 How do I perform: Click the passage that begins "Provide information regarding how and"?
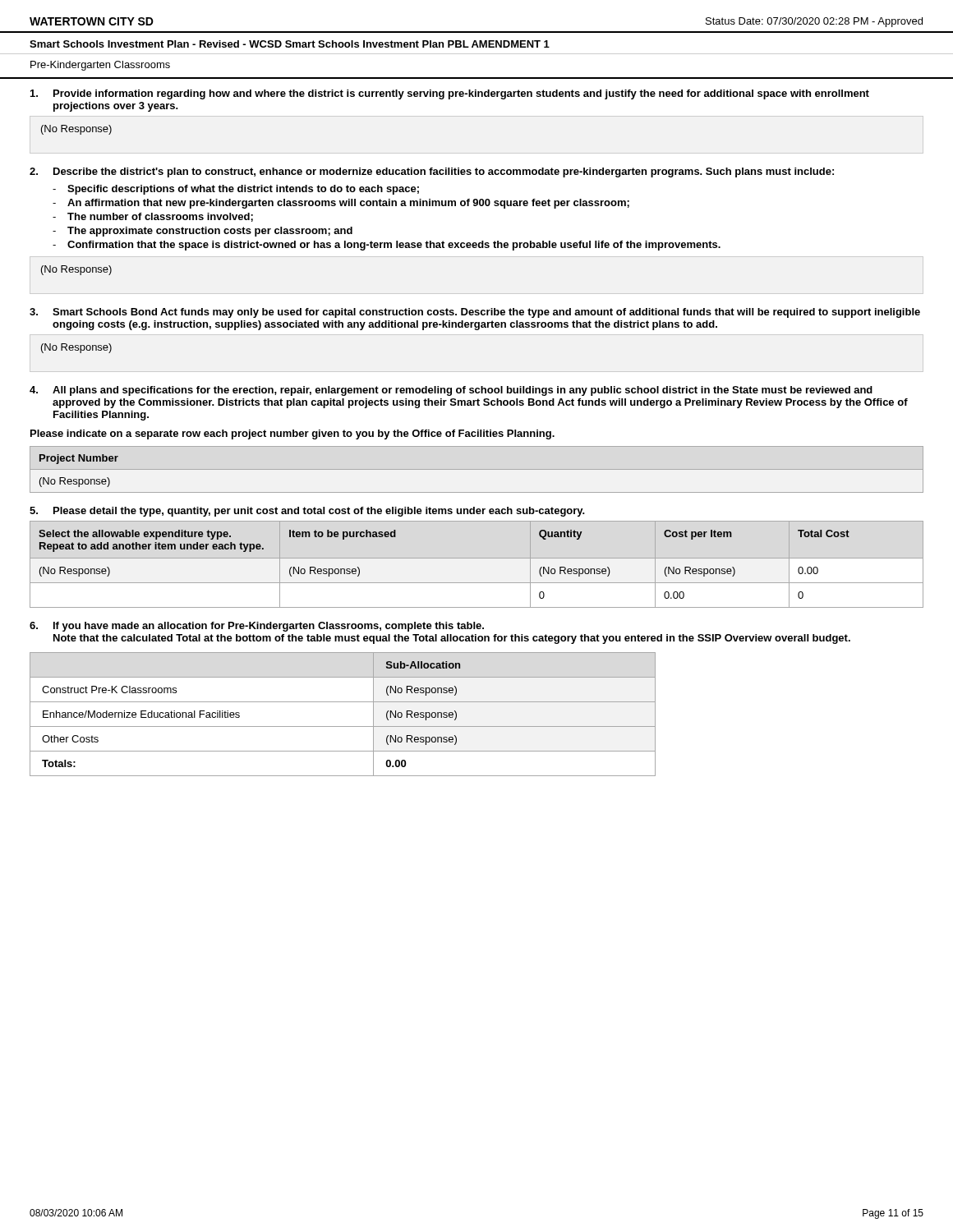point(461,99)
